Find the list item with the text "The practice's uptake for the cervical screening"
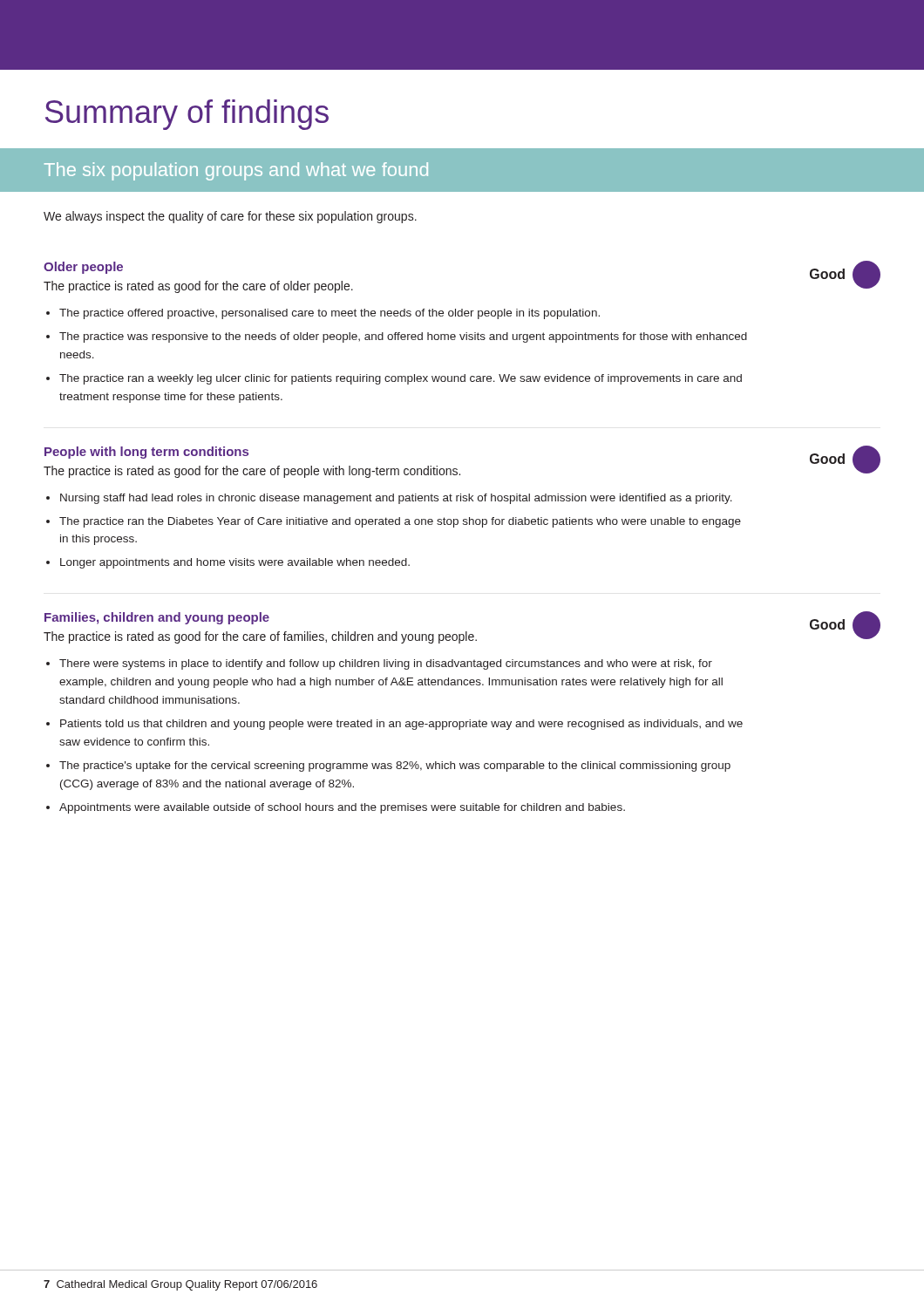 tap(395, 774)
